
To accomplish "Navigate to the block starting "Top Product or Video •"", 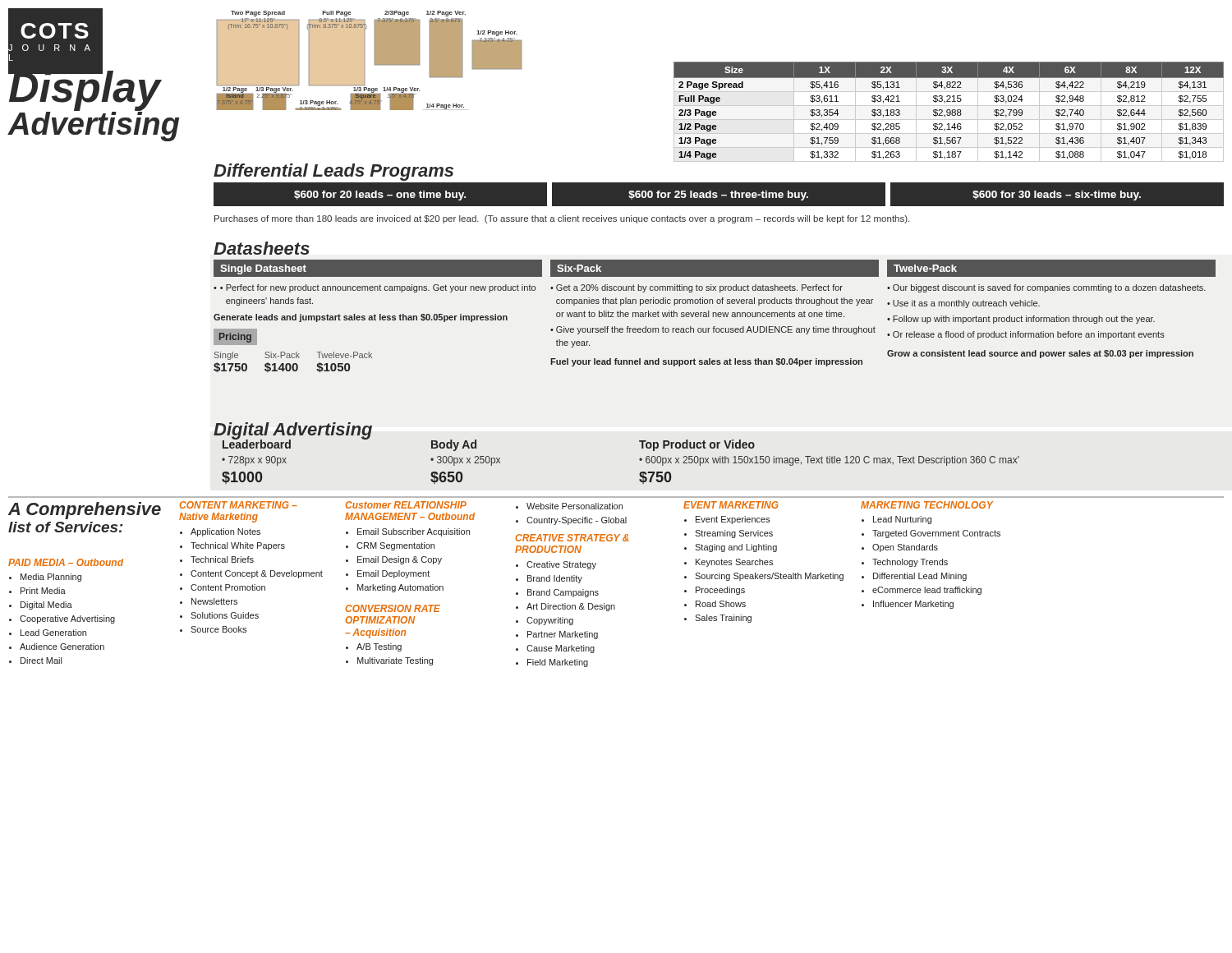I will coord(927,462).
